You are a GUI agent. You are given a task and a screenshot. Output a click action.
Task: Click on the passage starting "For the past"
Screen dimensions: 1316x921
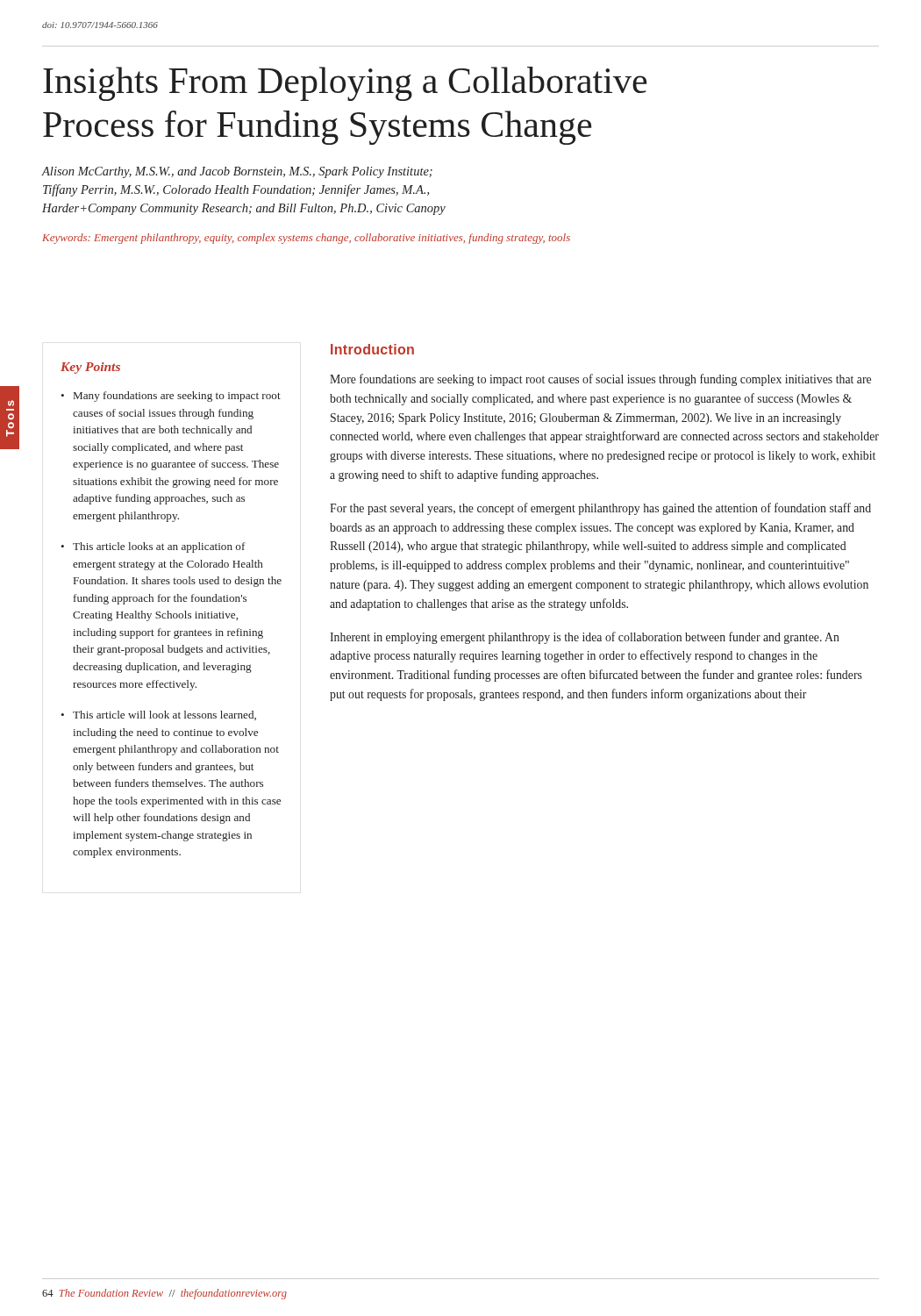600,556
